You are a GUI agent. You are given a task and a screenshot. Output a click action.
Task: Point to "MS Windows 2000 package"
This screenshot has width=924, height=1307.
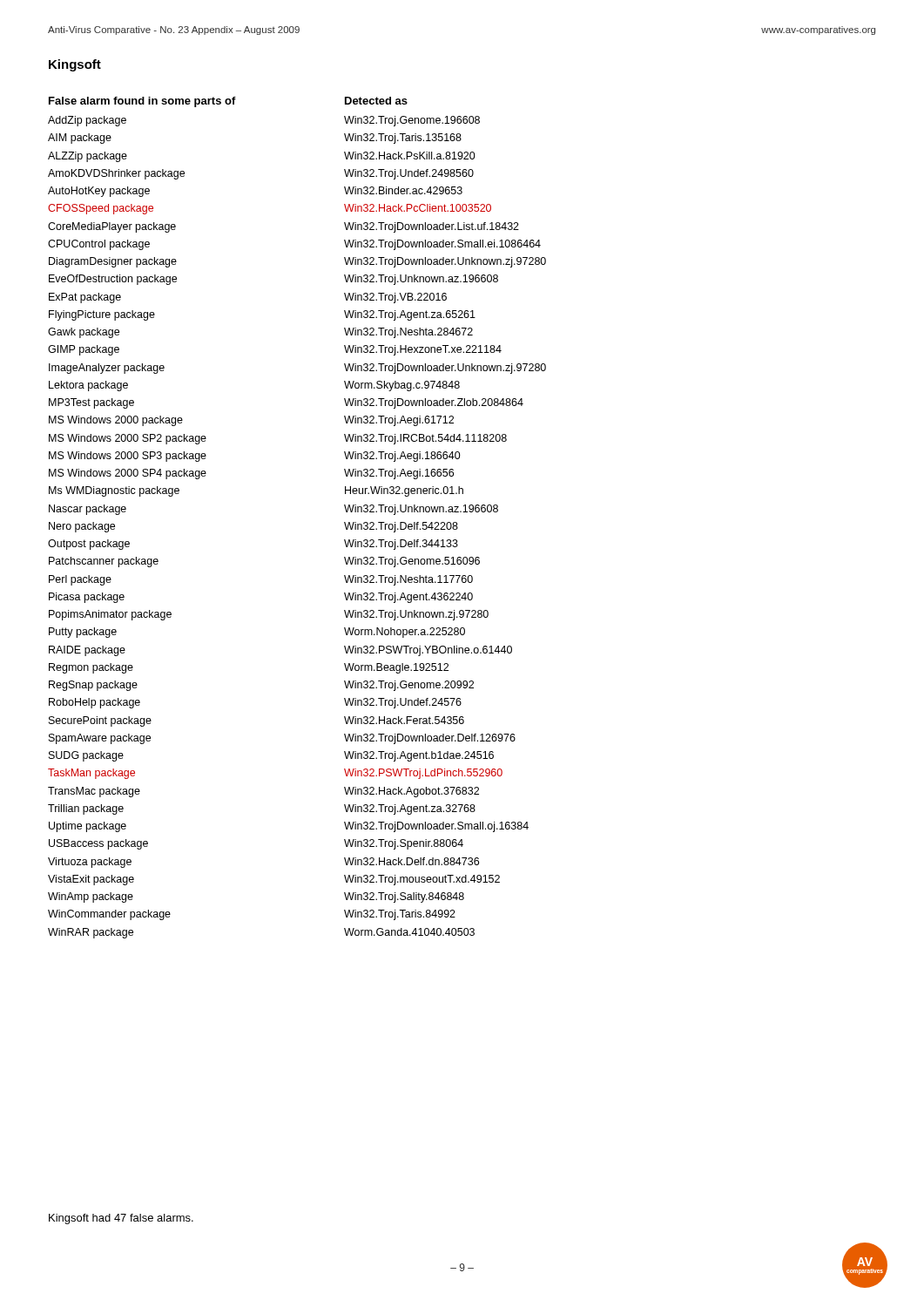(x=115, y=420)
